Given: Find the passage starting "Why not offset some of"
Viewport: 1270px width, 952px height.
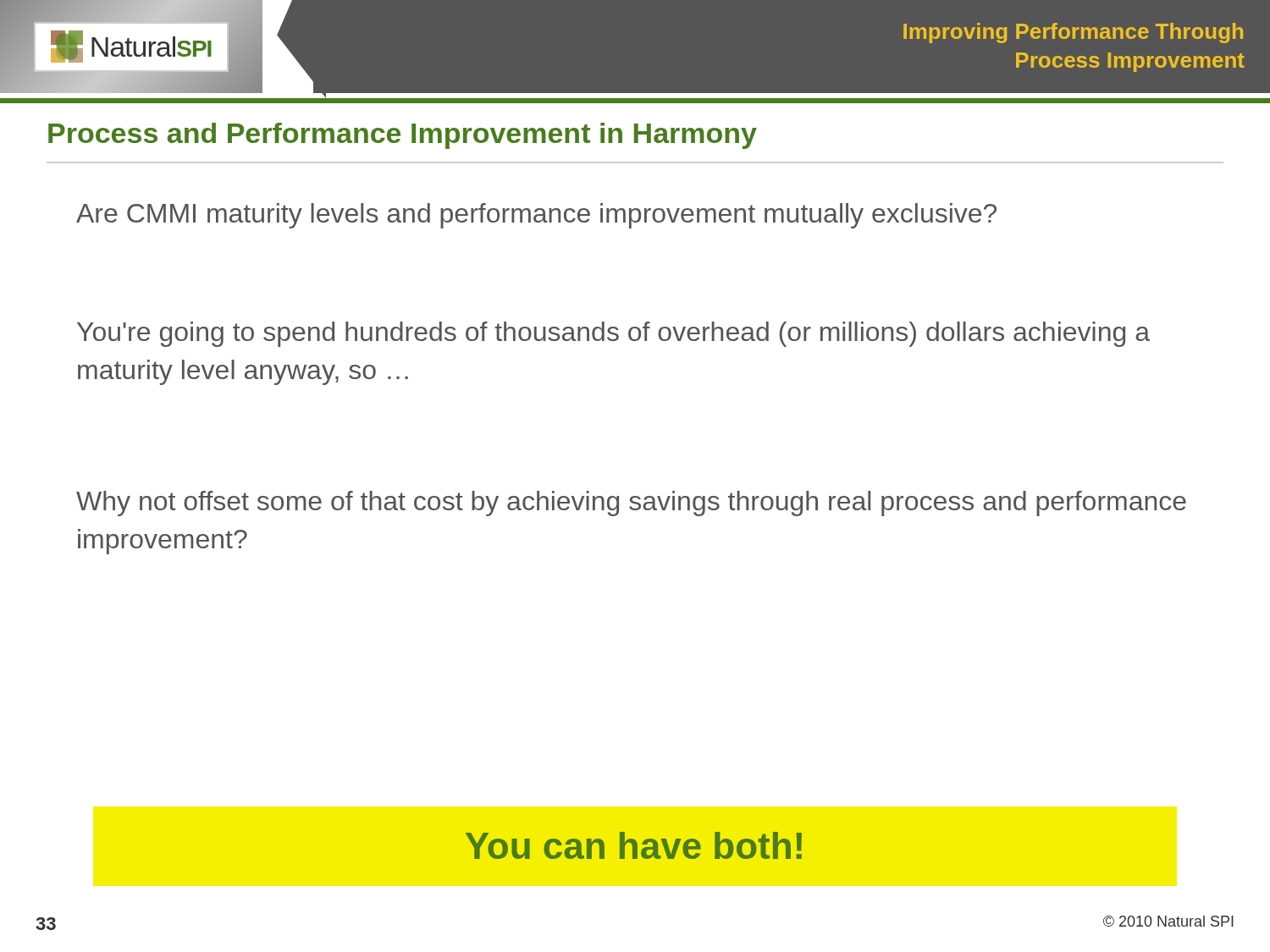Looking at the screenshot, I should tap(635, 520).
